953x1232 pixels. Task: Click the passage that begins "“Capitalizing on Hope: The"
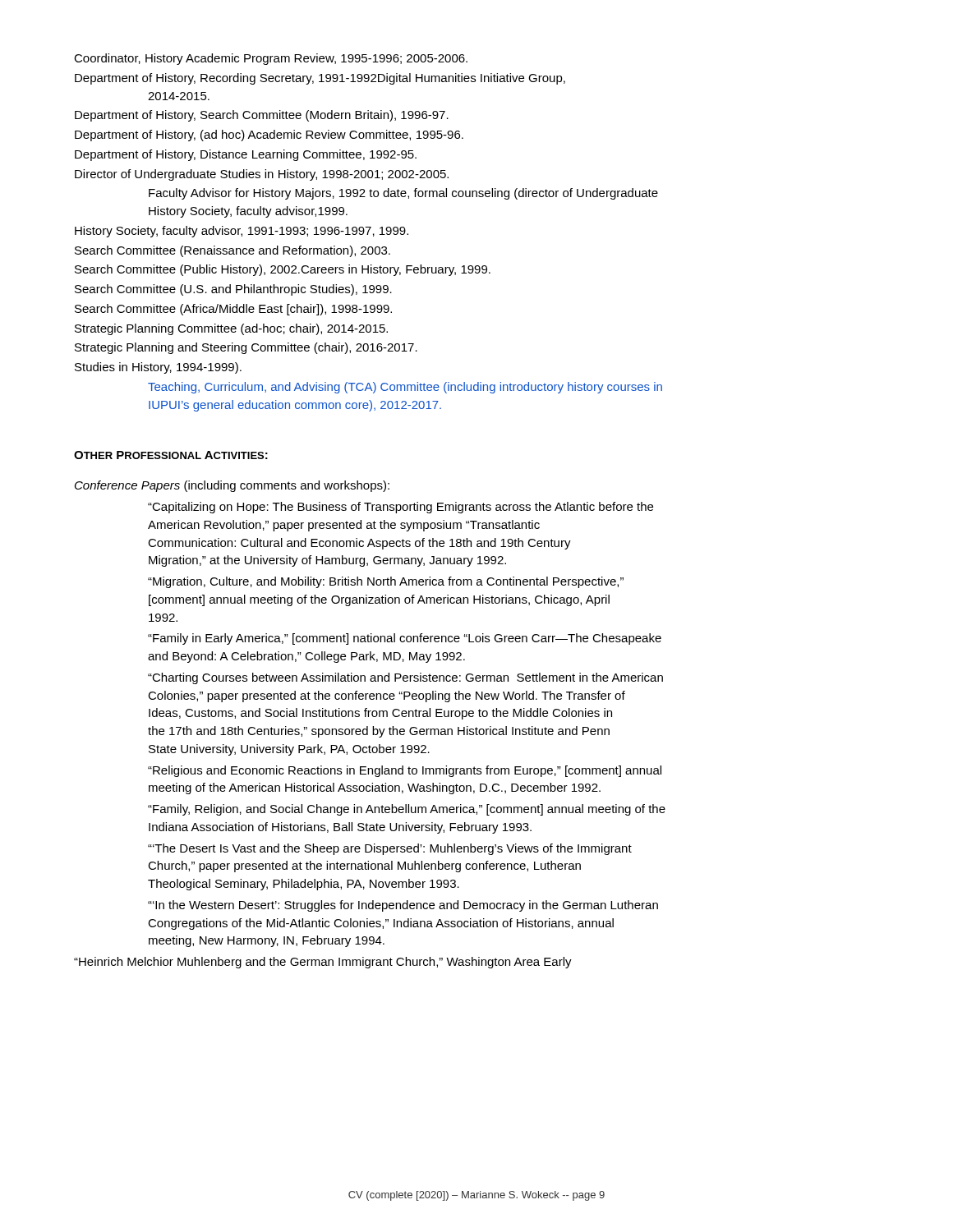401,533
